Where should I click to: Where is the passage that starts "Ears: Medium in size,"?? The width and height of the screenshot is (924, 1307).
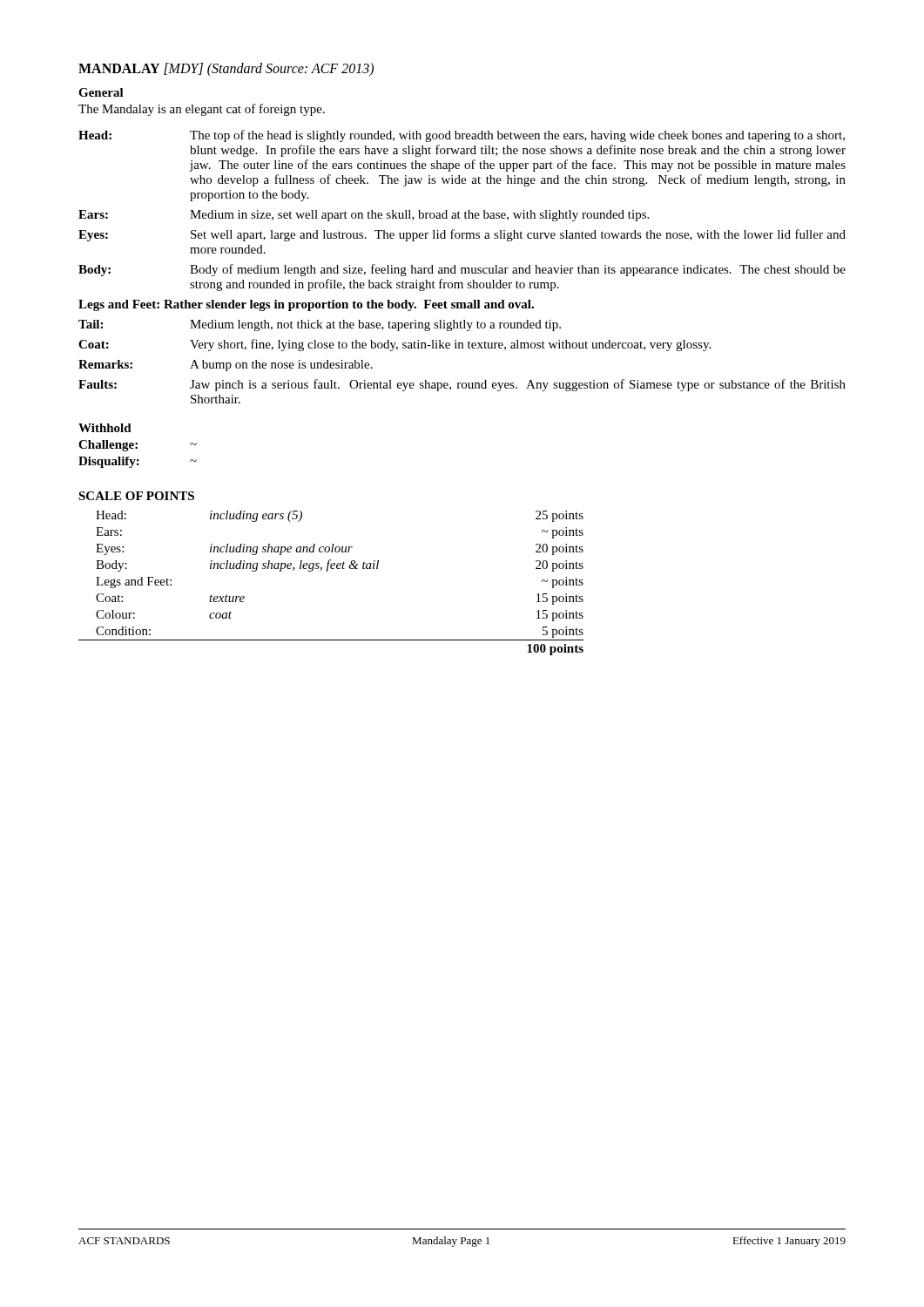[x=462, y=215]
